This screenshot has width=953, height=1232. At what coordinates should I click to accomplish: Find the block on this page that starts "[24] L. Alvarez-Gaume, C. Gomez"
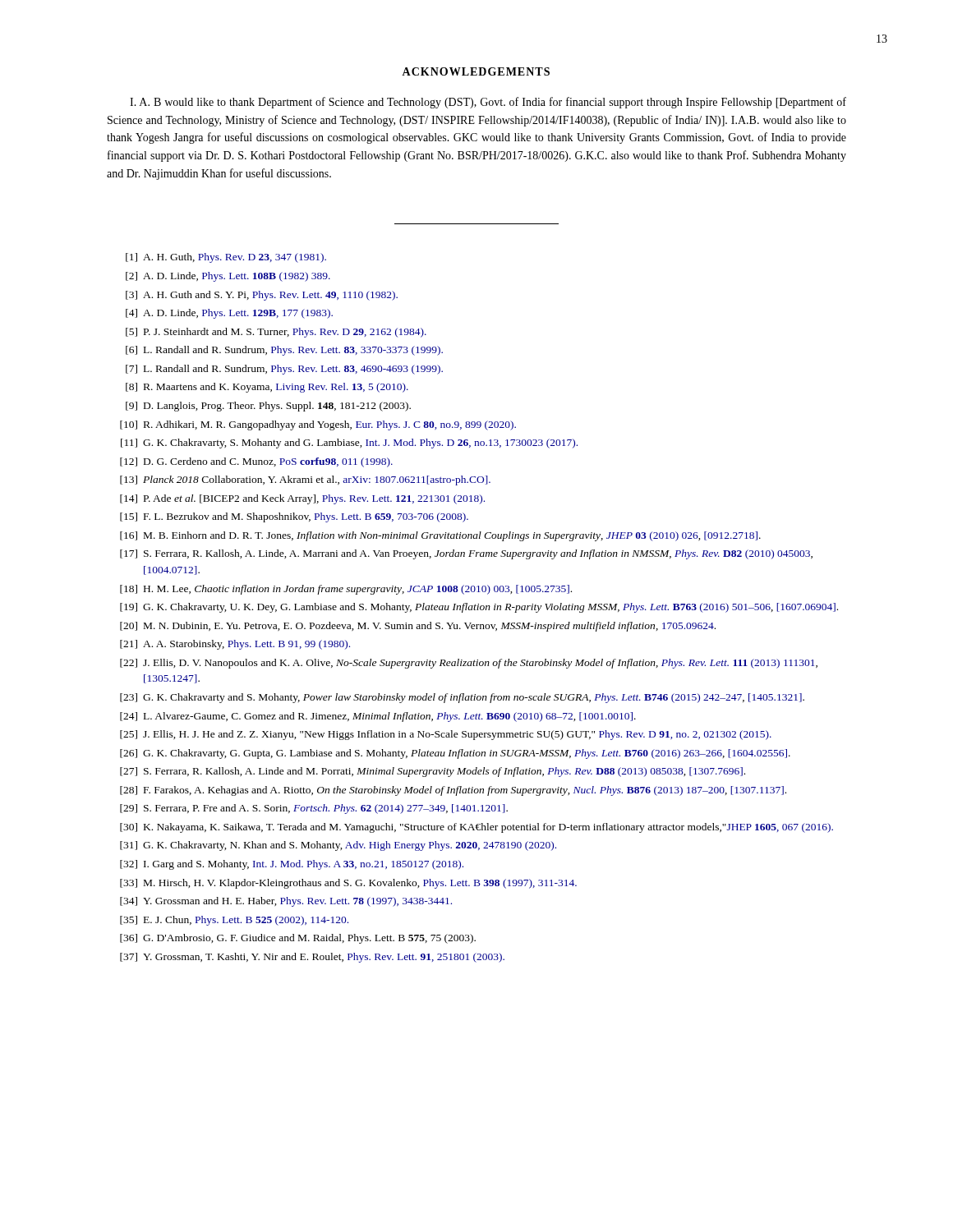click(x=476, y=716)
